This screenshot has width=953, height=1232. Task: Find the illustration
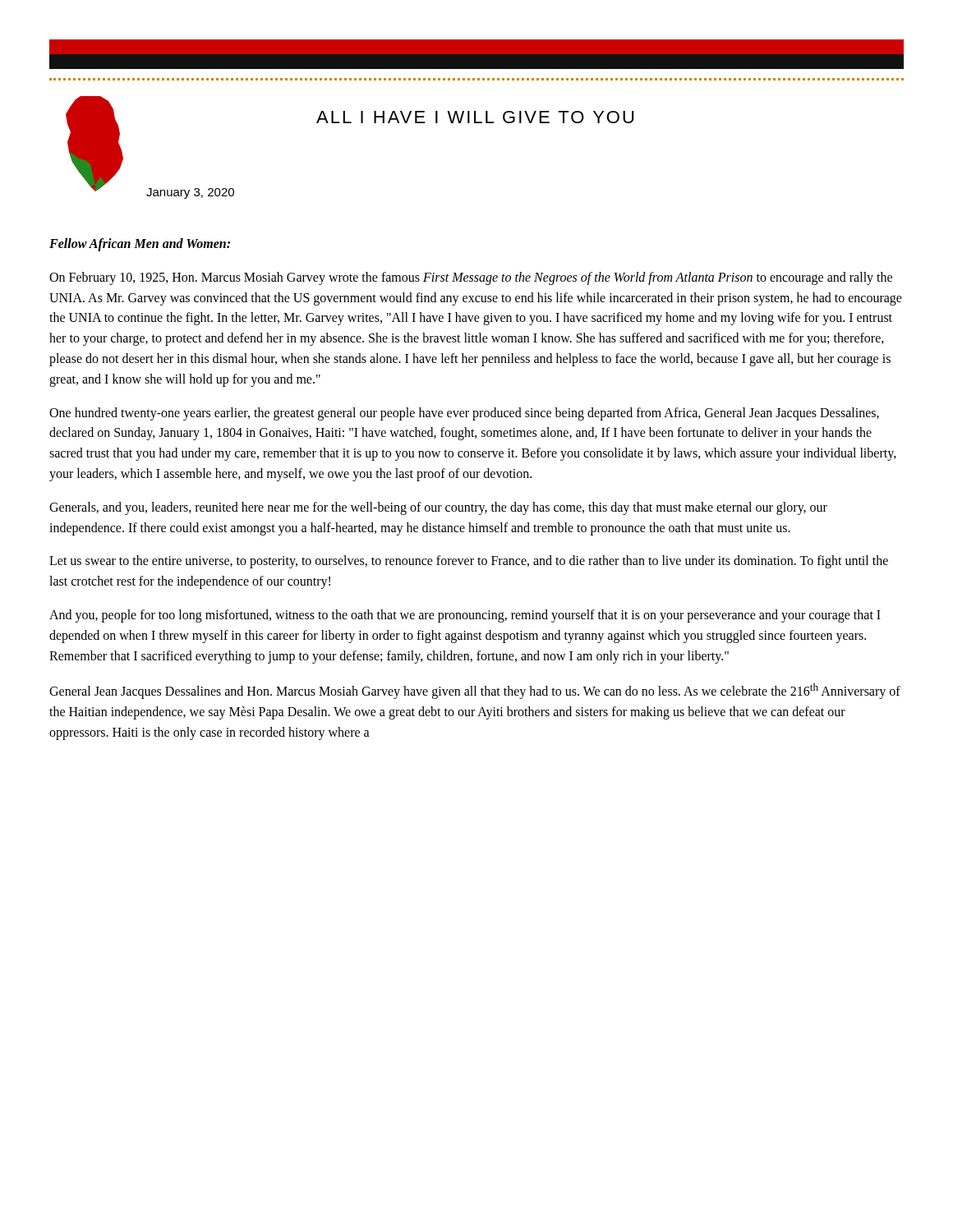click(476, 61)
